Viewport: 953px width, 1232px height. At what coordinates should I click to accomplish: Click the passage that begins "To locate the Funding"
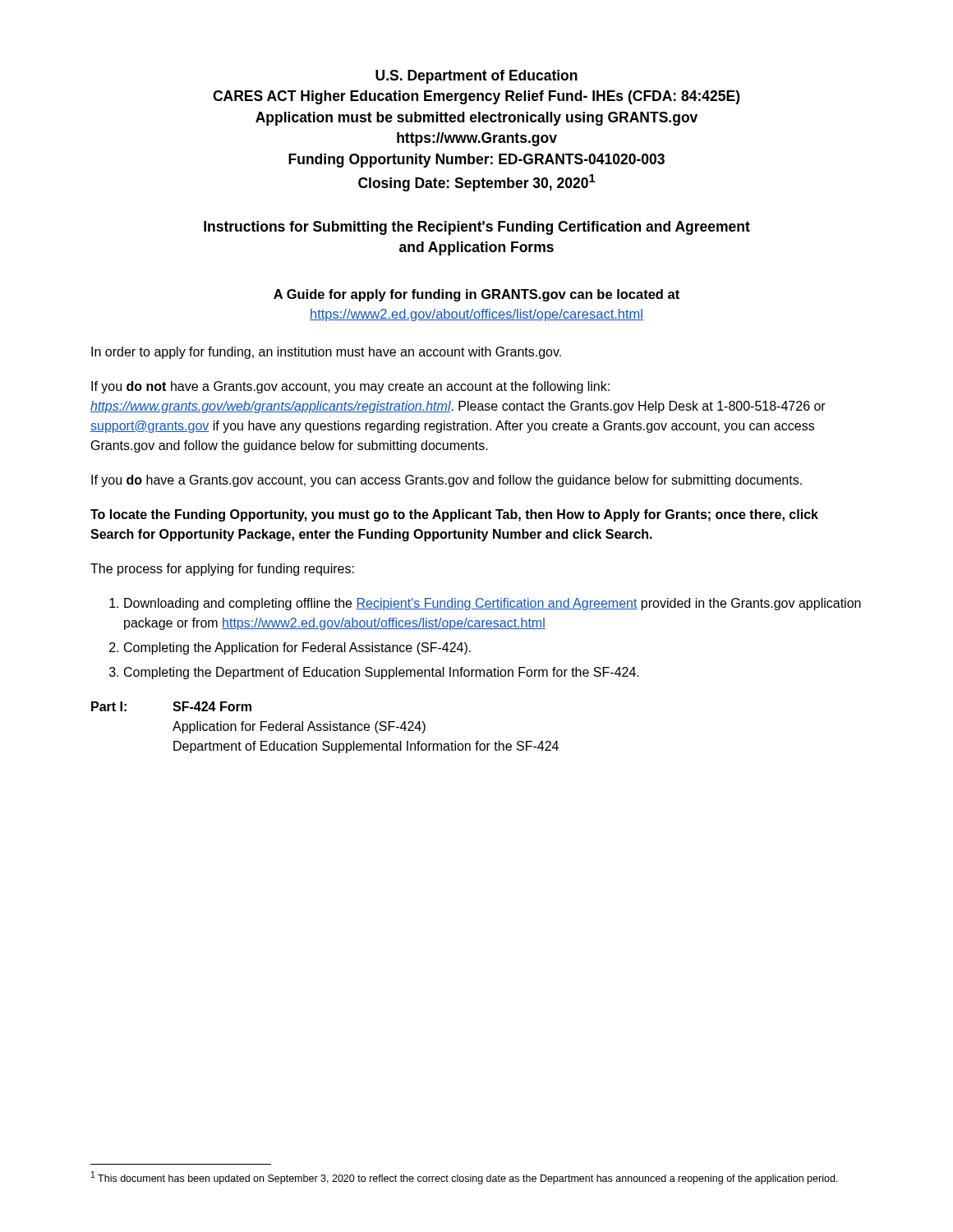454,524
